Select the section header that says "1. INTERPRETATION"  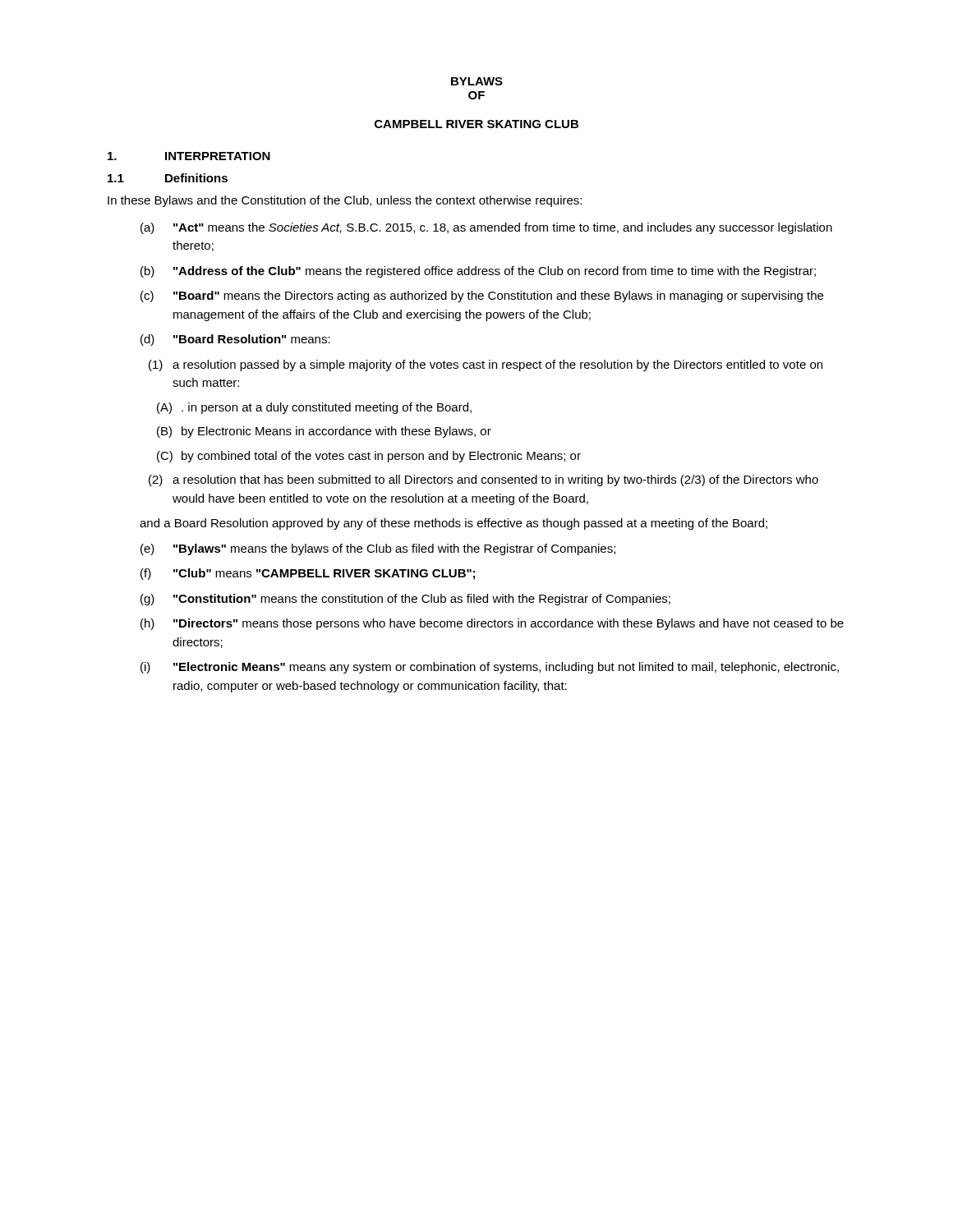(189, 156)
